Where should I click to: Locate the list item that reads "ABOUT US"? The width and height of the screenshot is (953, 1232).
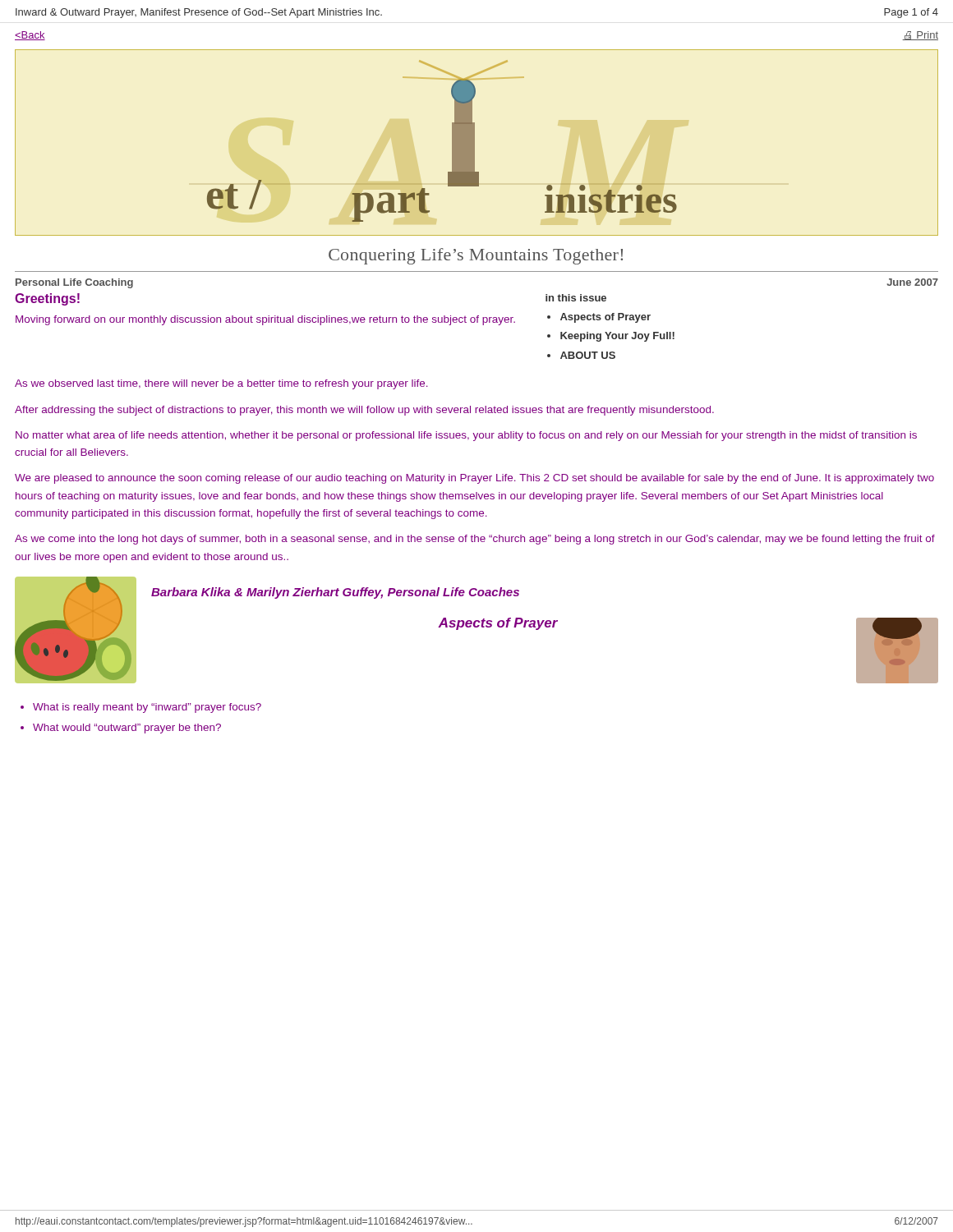(588, 355)
